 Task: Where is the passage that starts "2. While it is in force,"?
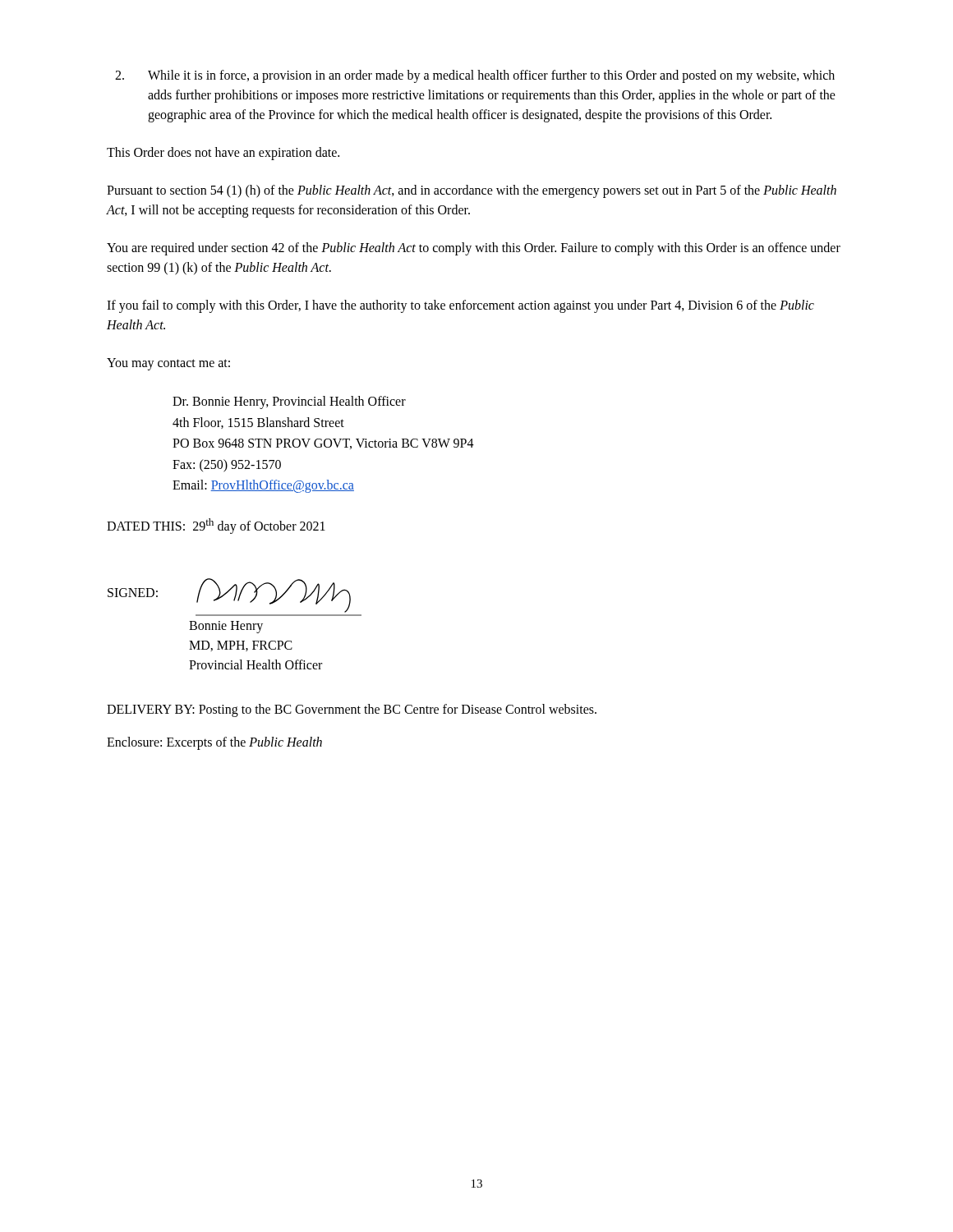coord(476,95)
